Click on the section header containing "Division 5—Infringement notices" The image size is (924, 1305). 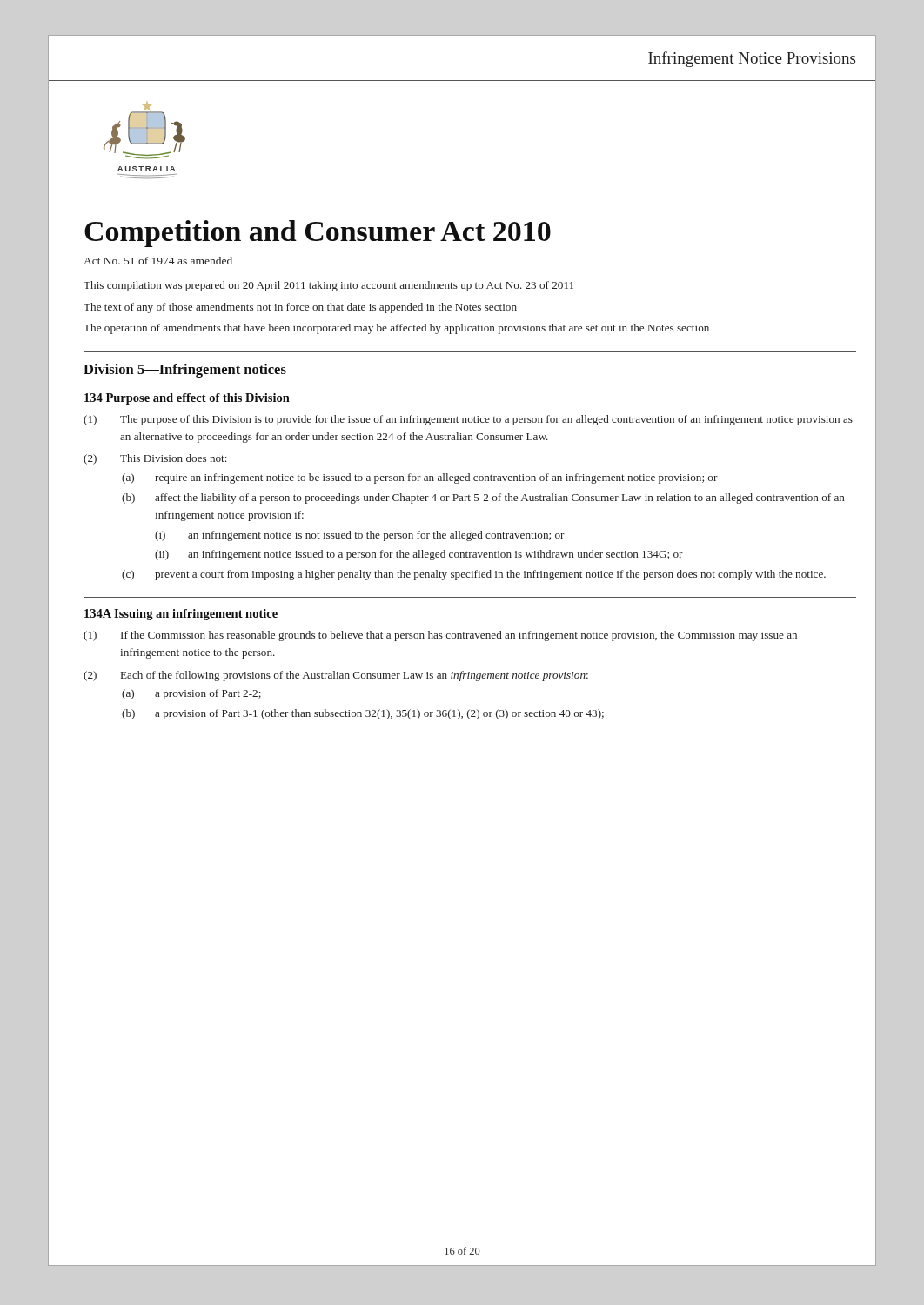(x=185, y=369)
